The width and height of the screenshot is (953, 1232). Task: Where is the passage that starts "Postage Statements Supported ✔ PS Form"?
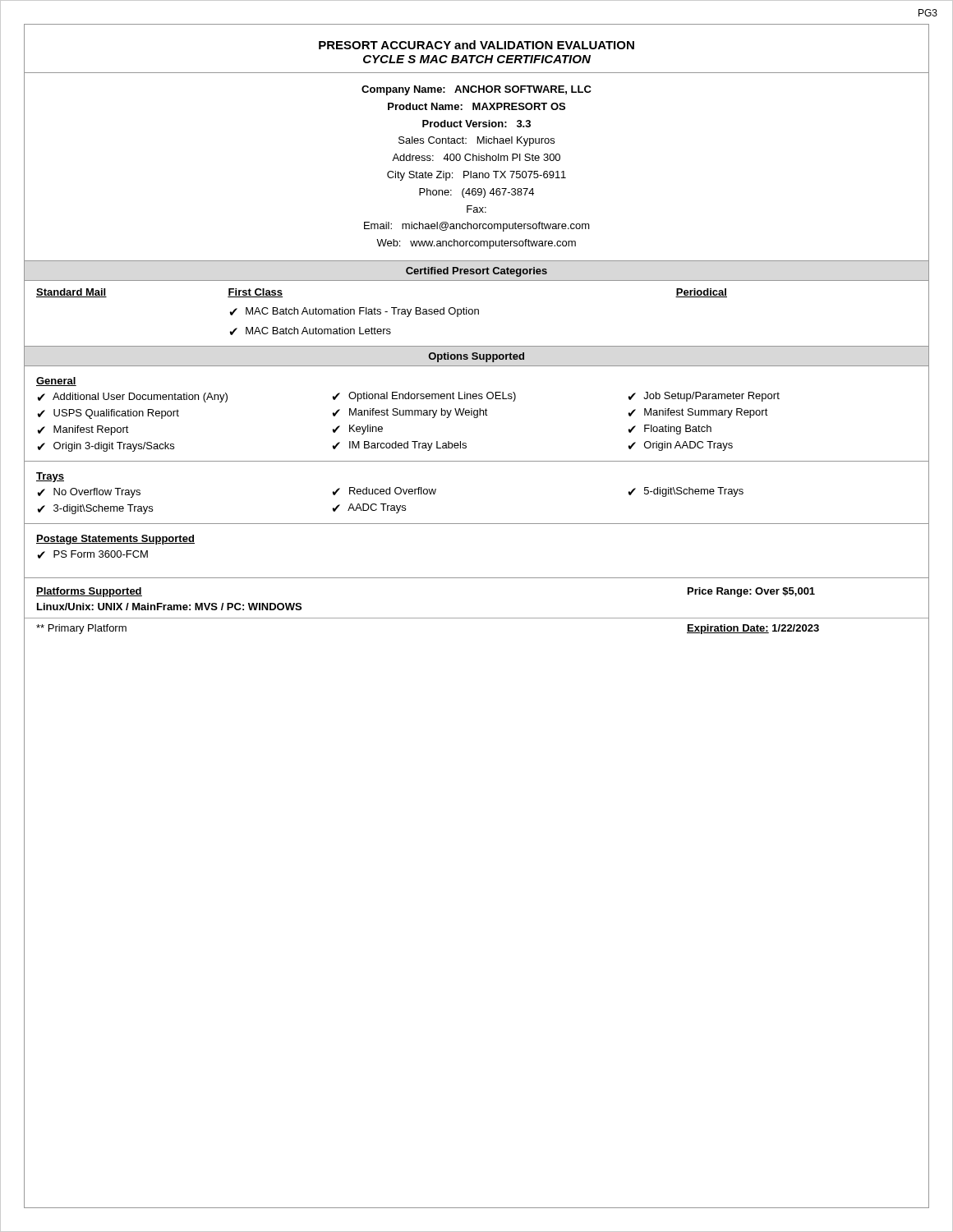click(x=115, y=540)
